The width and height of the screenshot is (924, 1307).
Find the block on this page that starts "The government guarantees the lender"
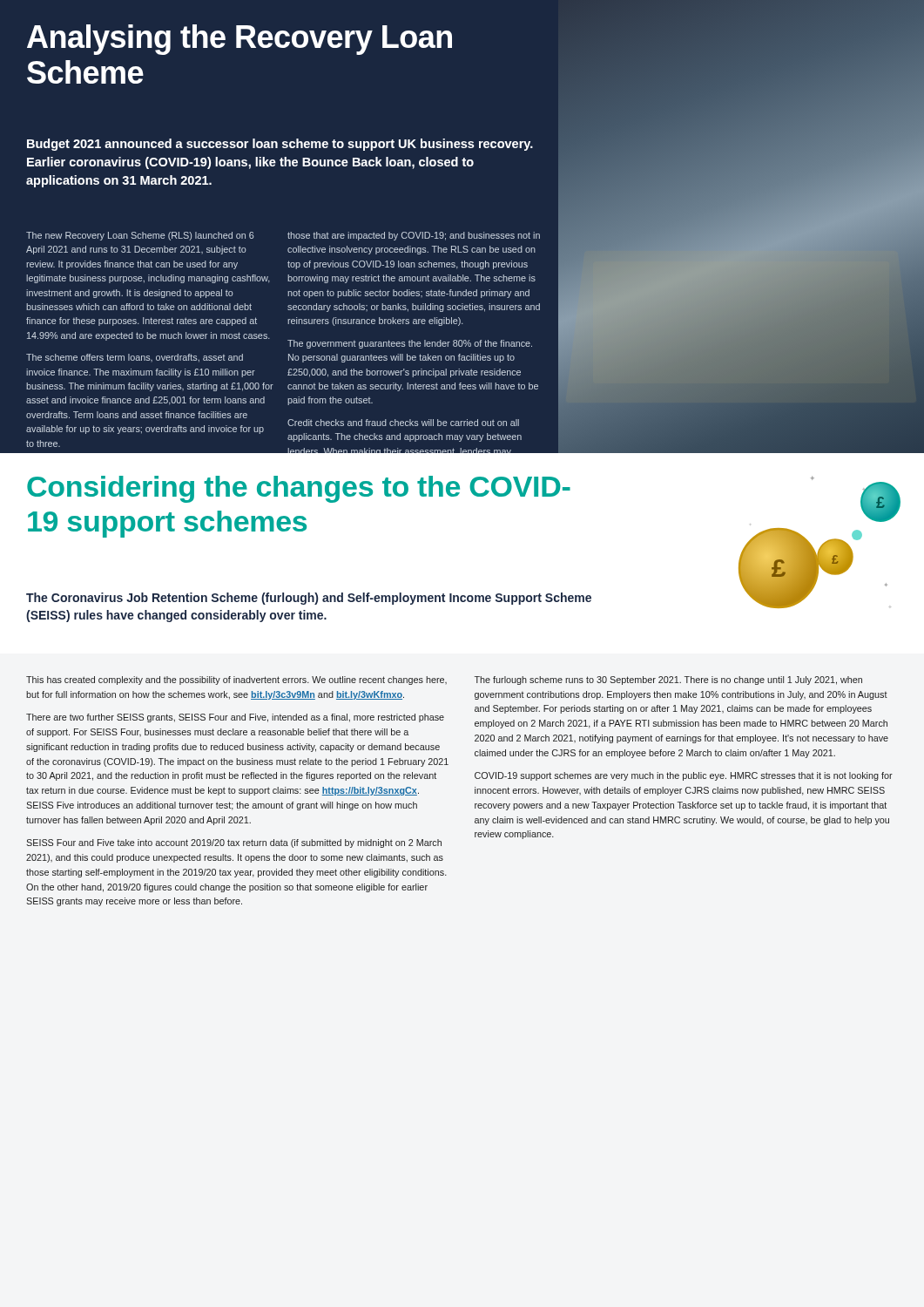pyautogui.click(x=413, y=372)
